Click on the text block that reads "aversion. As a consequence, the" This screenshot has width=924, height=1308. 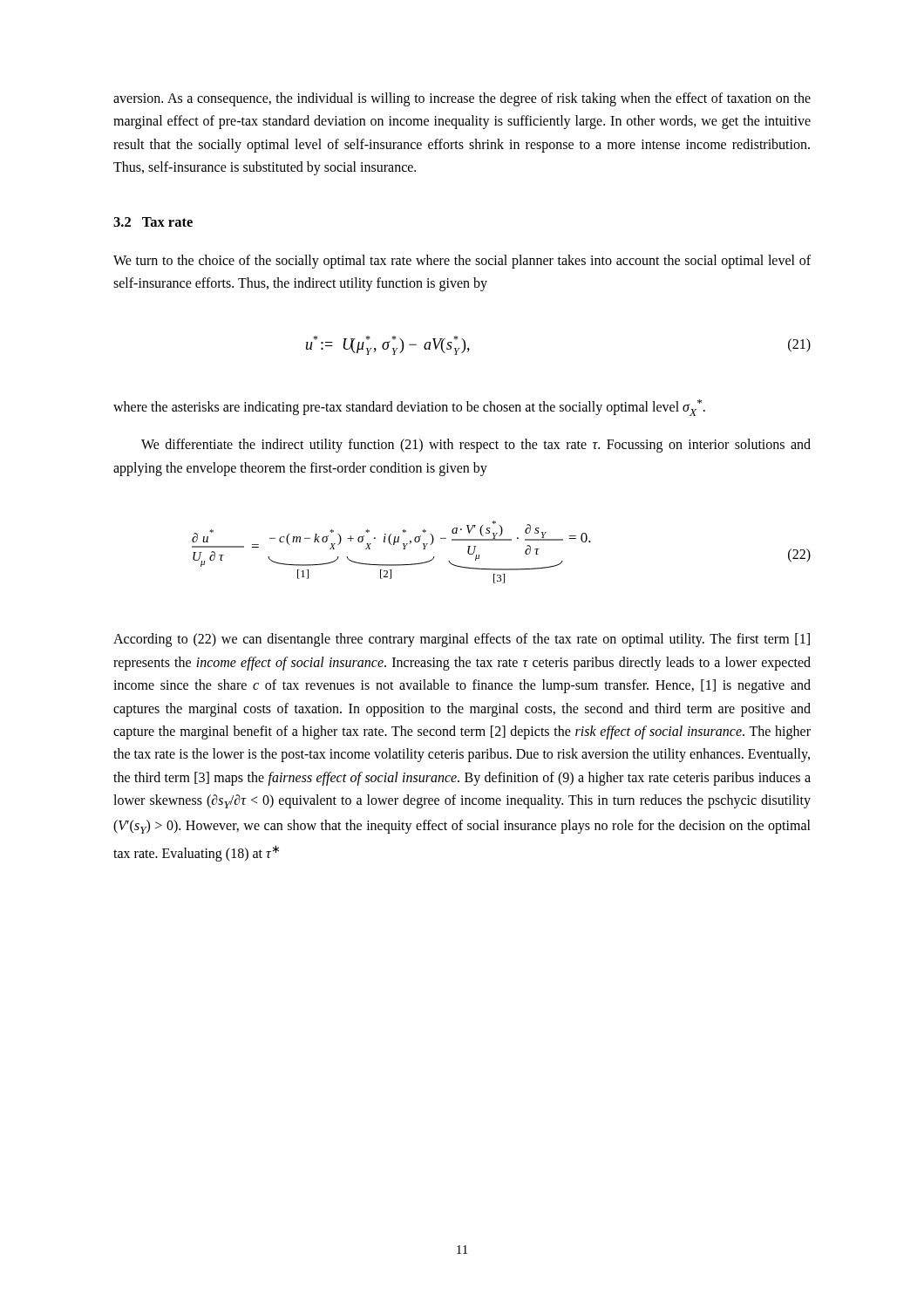(462, 133)
